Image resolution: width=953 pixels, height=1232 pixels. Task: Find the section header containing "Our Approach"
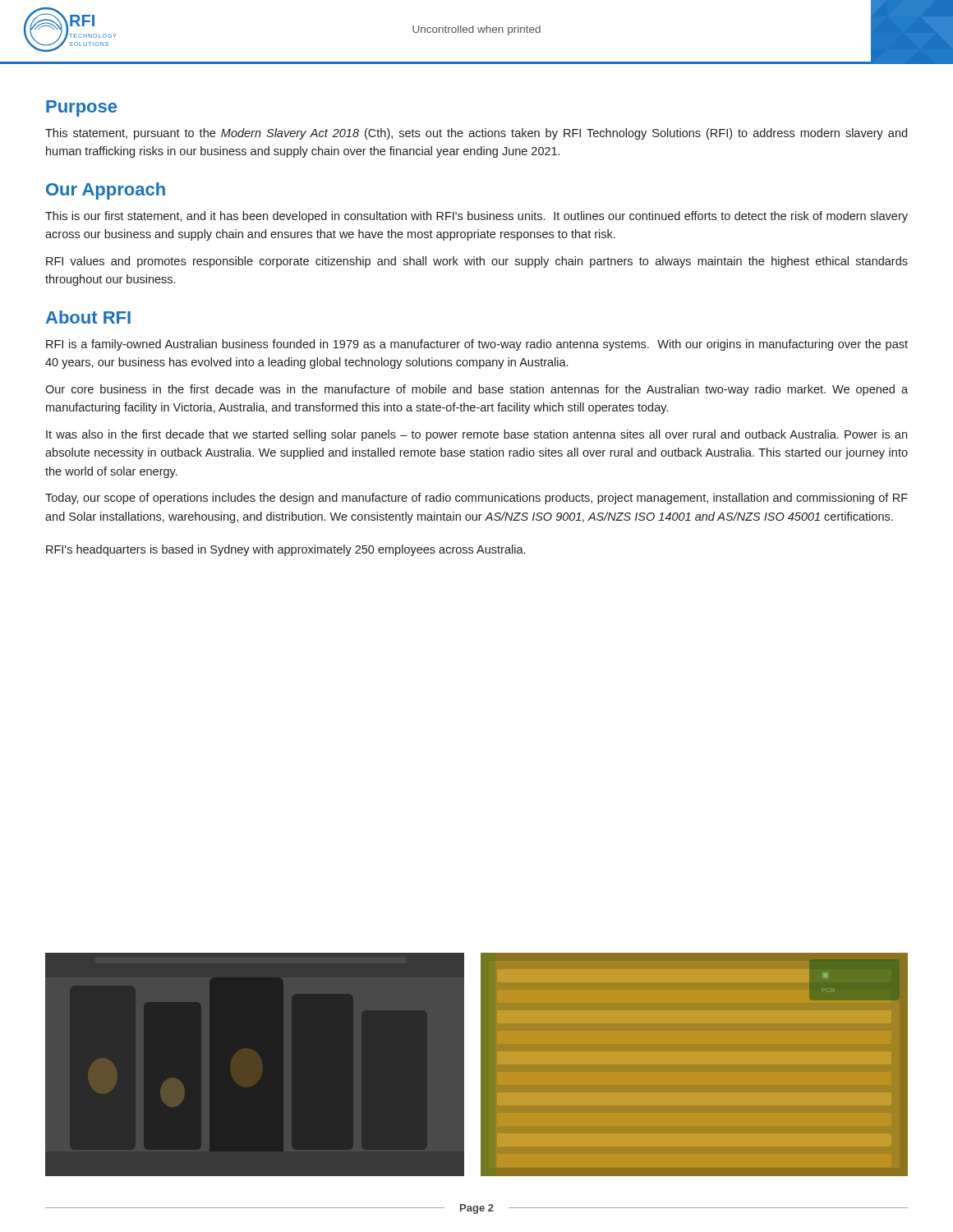(106, 189)
